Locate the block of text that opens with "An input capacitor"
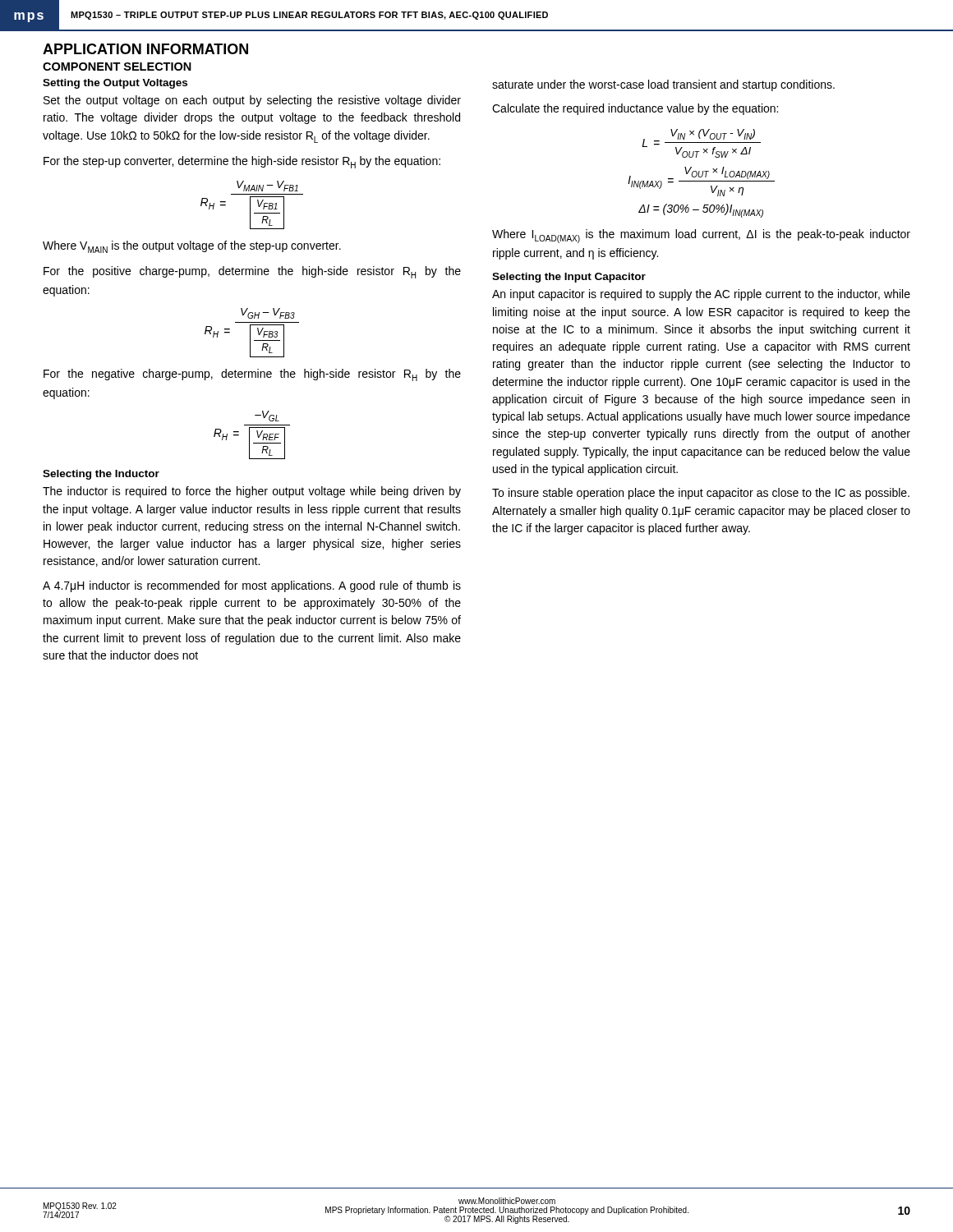Image resolution: width=953 pixels, height=1232 pixels. (701, 382)
